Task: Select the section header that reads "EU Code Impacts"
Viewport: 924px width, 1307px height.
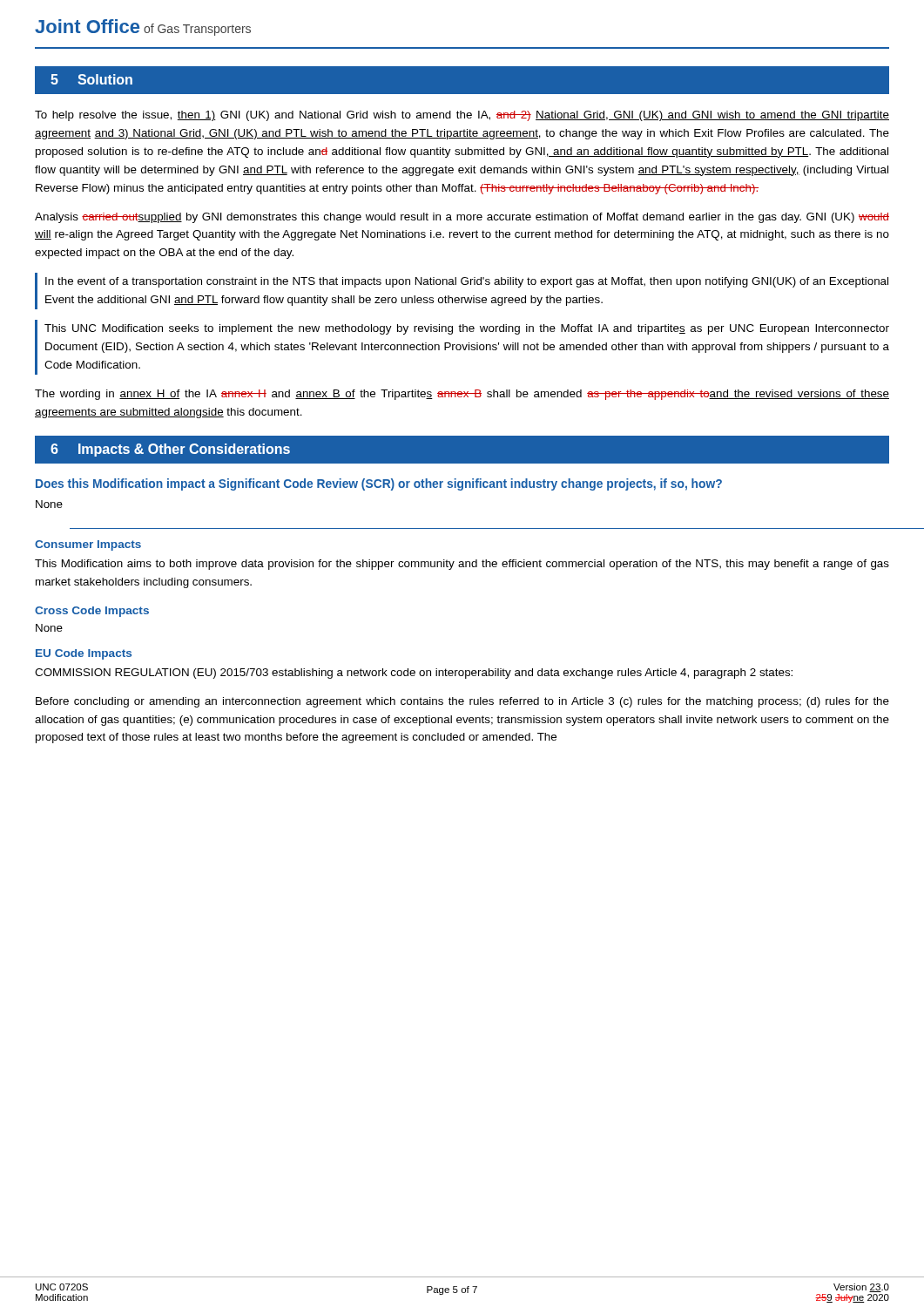Action: [84, 653]
